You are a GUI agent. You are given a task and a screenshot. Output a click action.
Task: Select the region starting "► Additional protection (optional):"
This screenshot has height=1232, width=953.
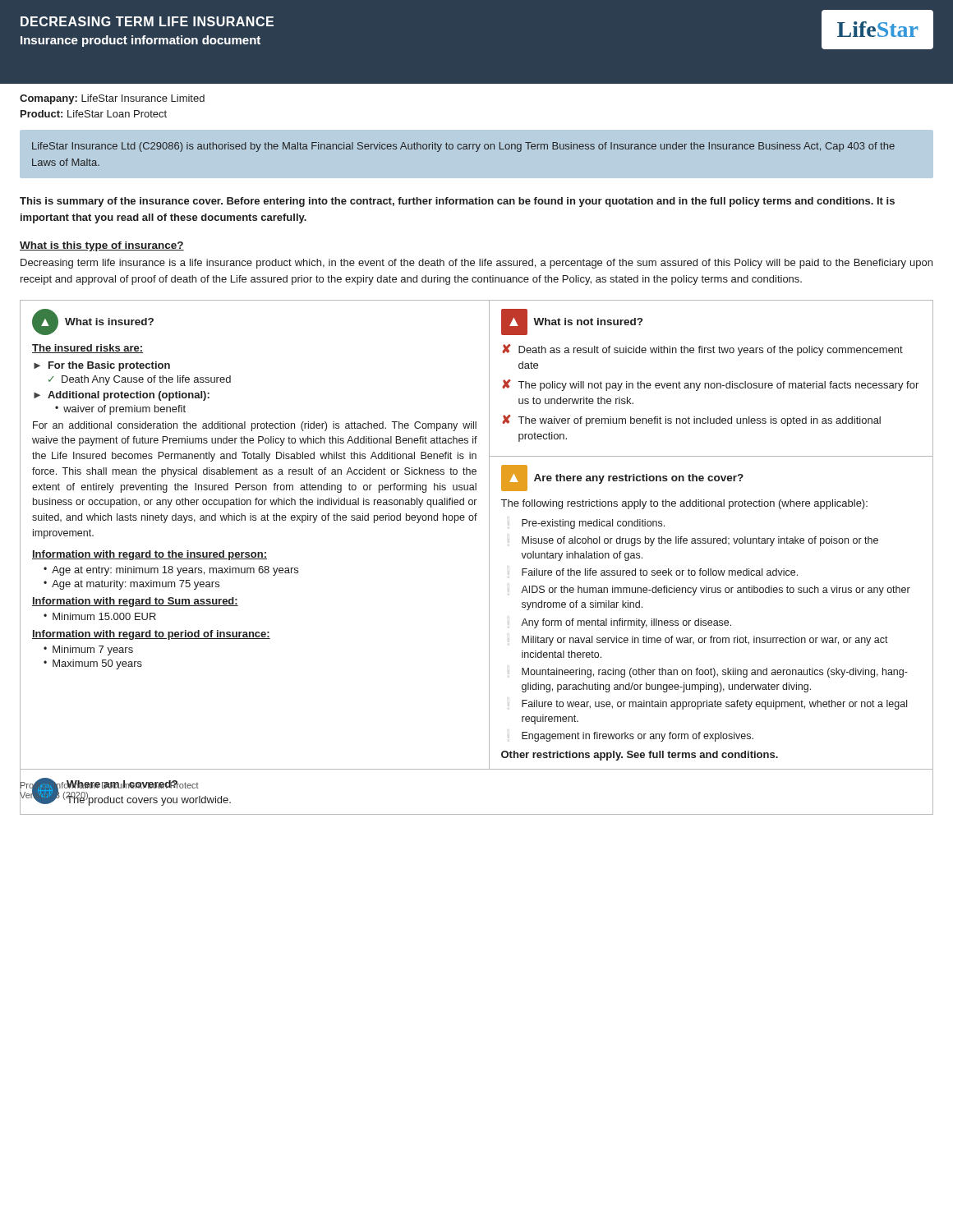click(x=121, y=394)
